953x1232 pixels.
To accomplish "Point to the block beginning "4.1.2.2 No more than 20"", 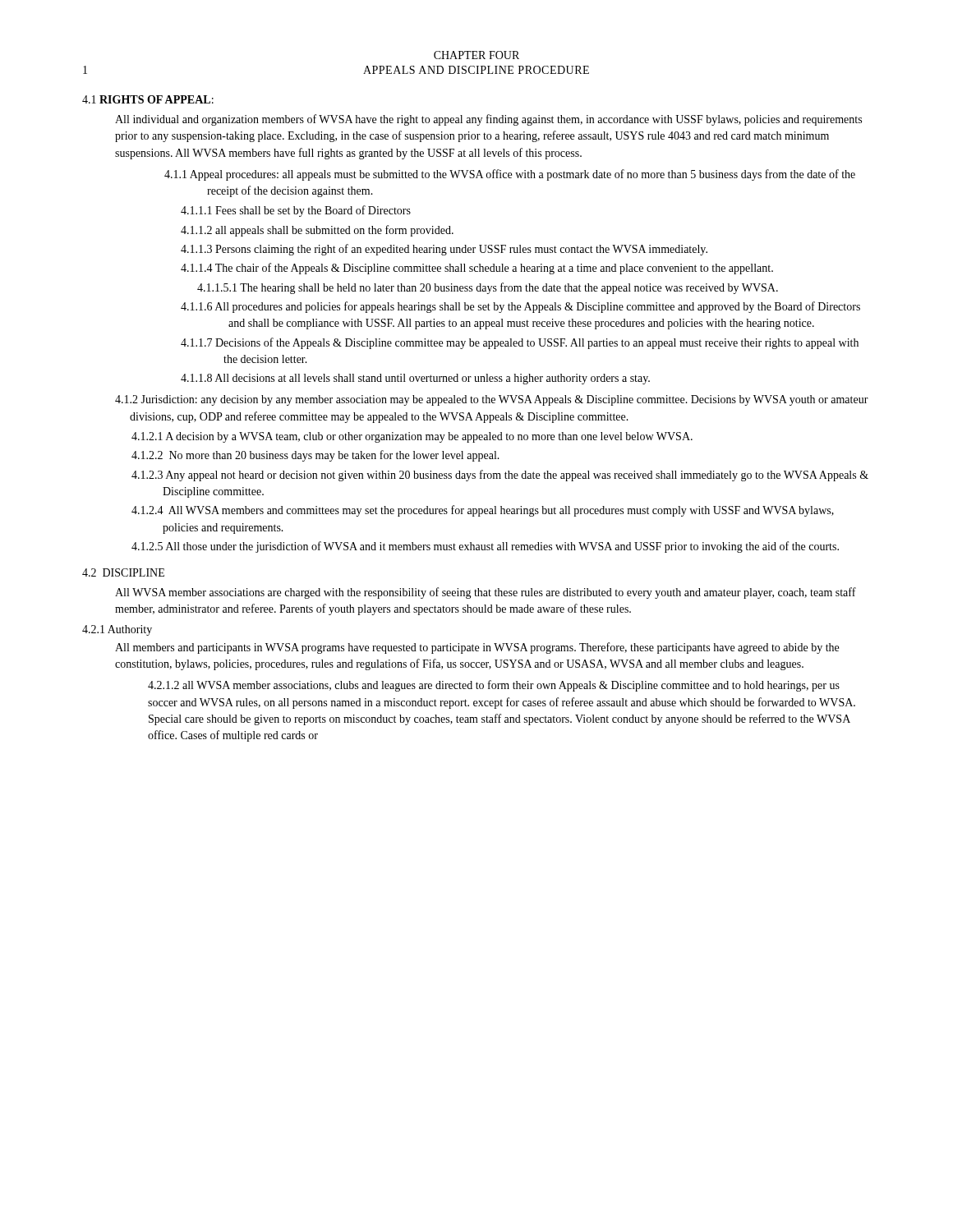I will click(x=316, y=456).
